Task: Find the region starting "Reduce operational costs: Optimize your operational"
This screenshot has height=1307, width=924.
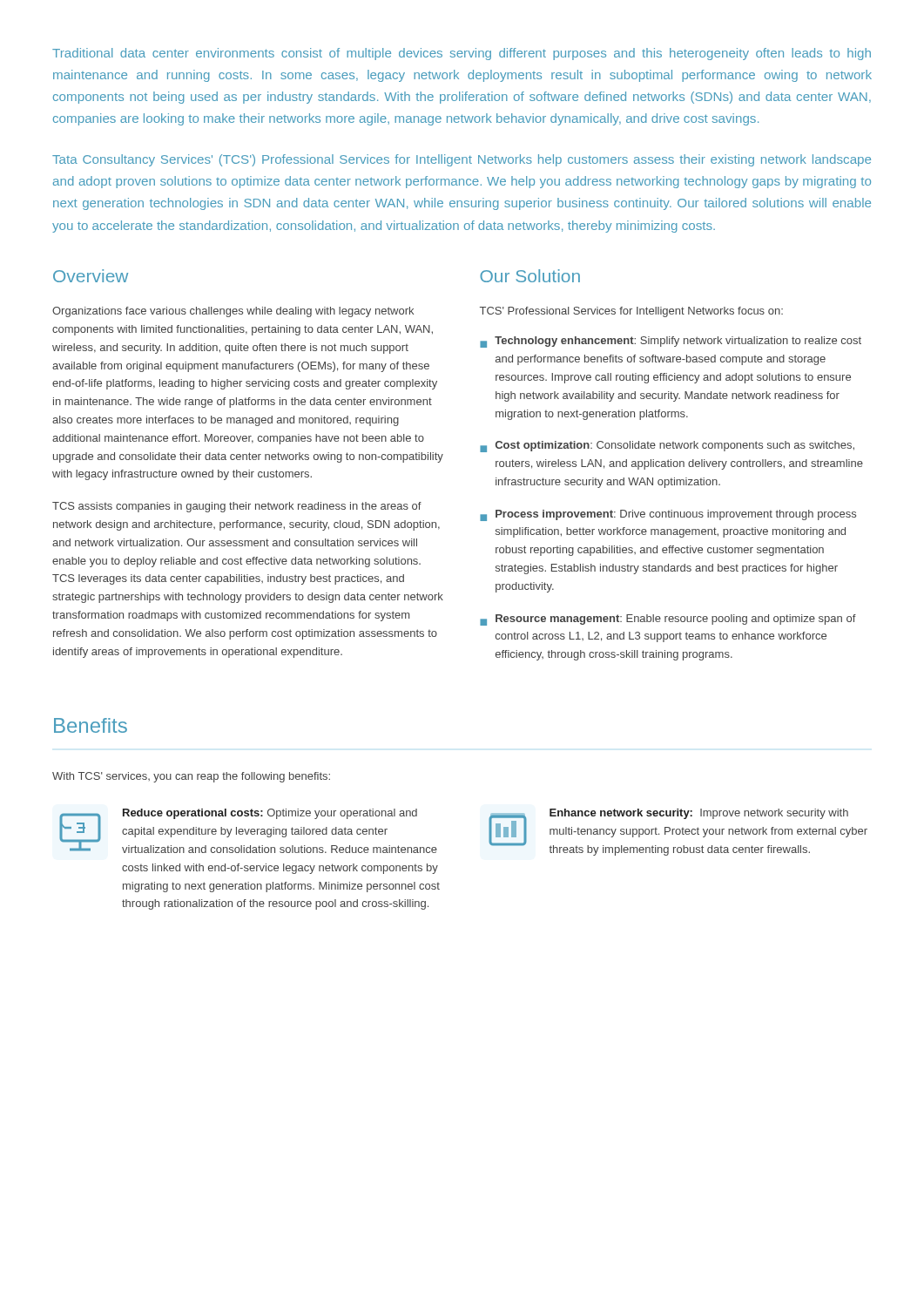Action: pos(281,858)
